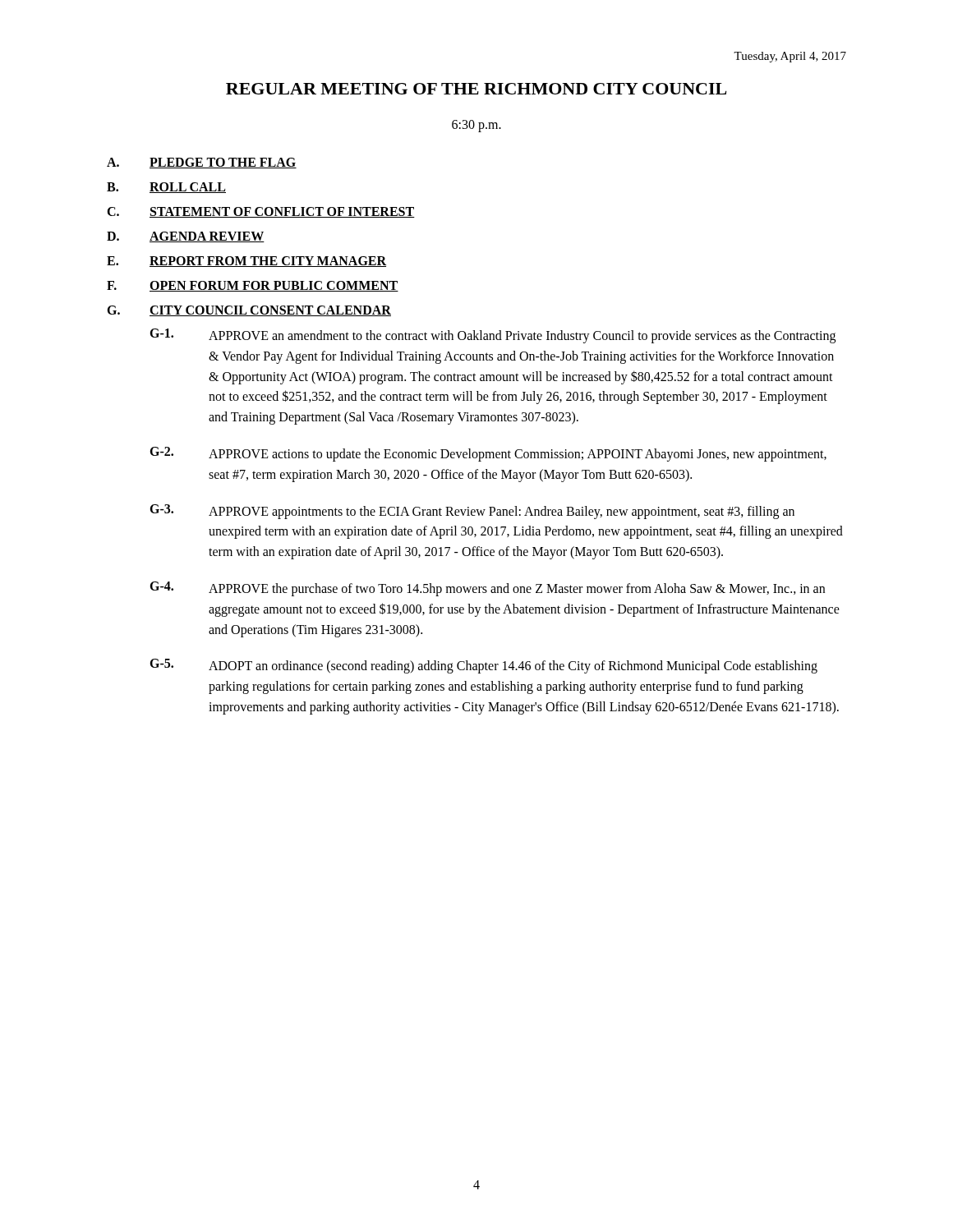The width and height of the screenshot is (953, 1232).
Task: Find the region starting "6:30 p.m."
Action: pos(476,124)
